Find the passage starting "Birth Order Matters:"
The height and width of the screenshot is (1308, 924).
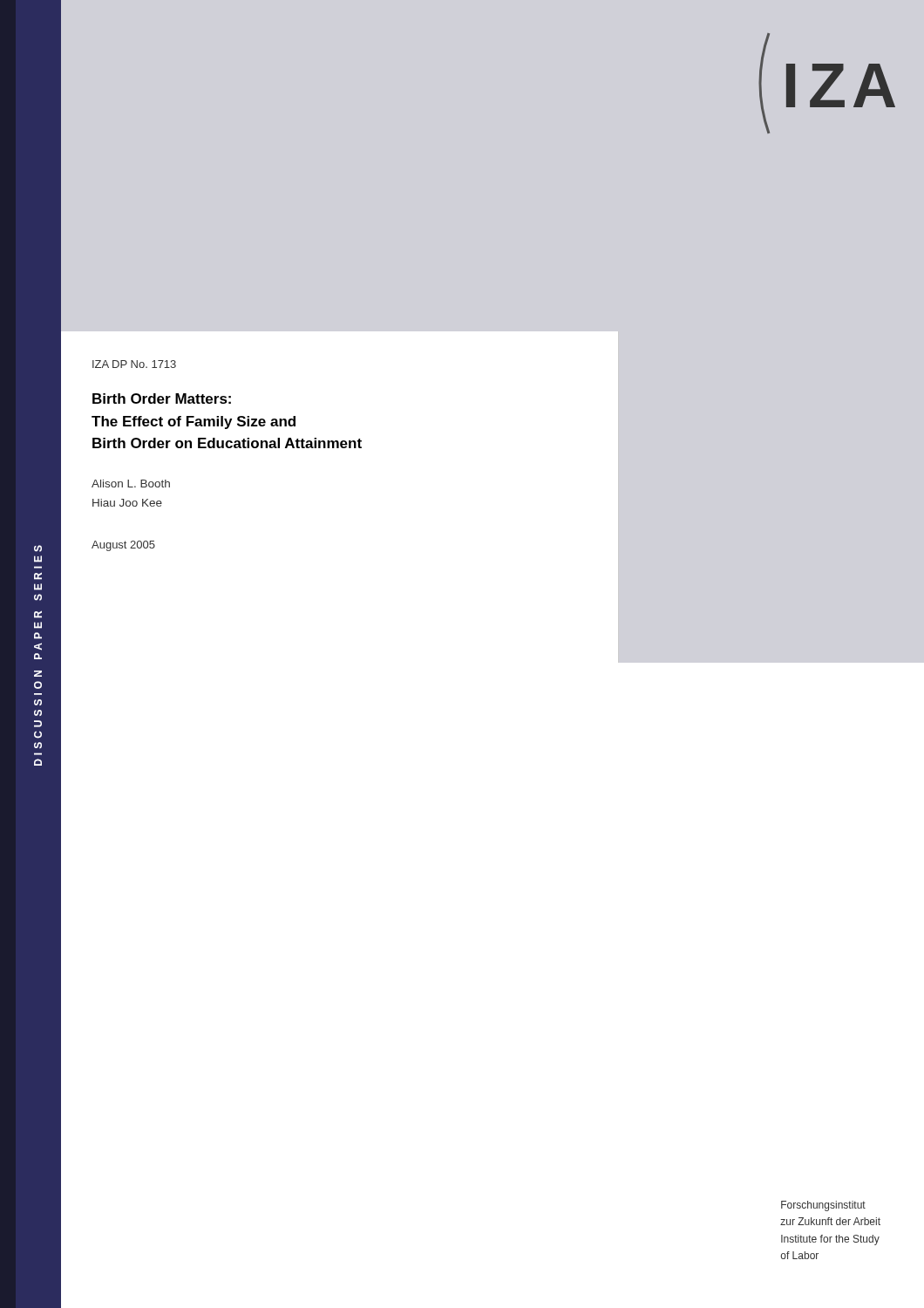coord(227,421)
